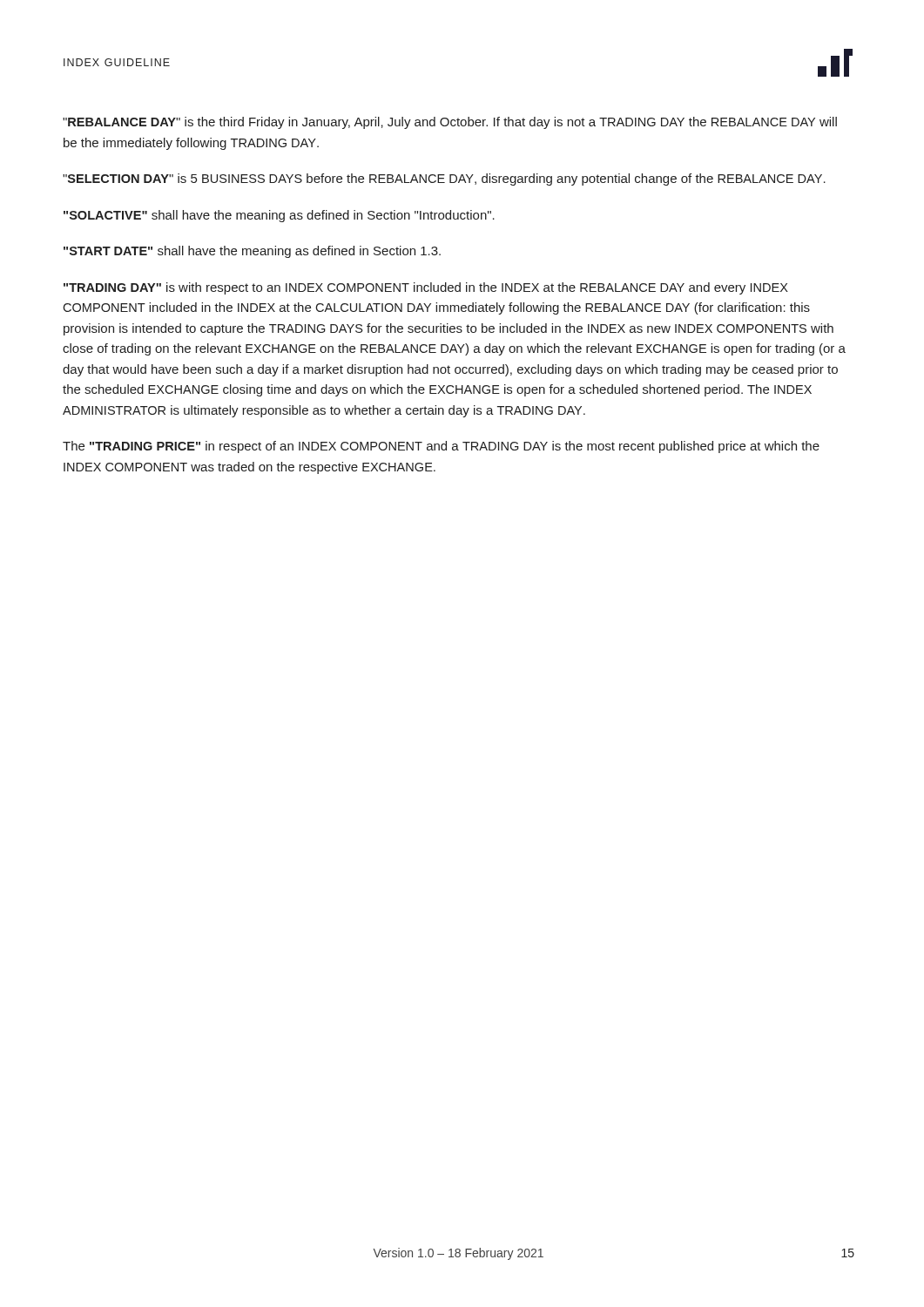Locate the block of text that opens with ""Trading Day" is"
The width and height of the screenshot is (924, 1307).
click(x=454, y=348)
